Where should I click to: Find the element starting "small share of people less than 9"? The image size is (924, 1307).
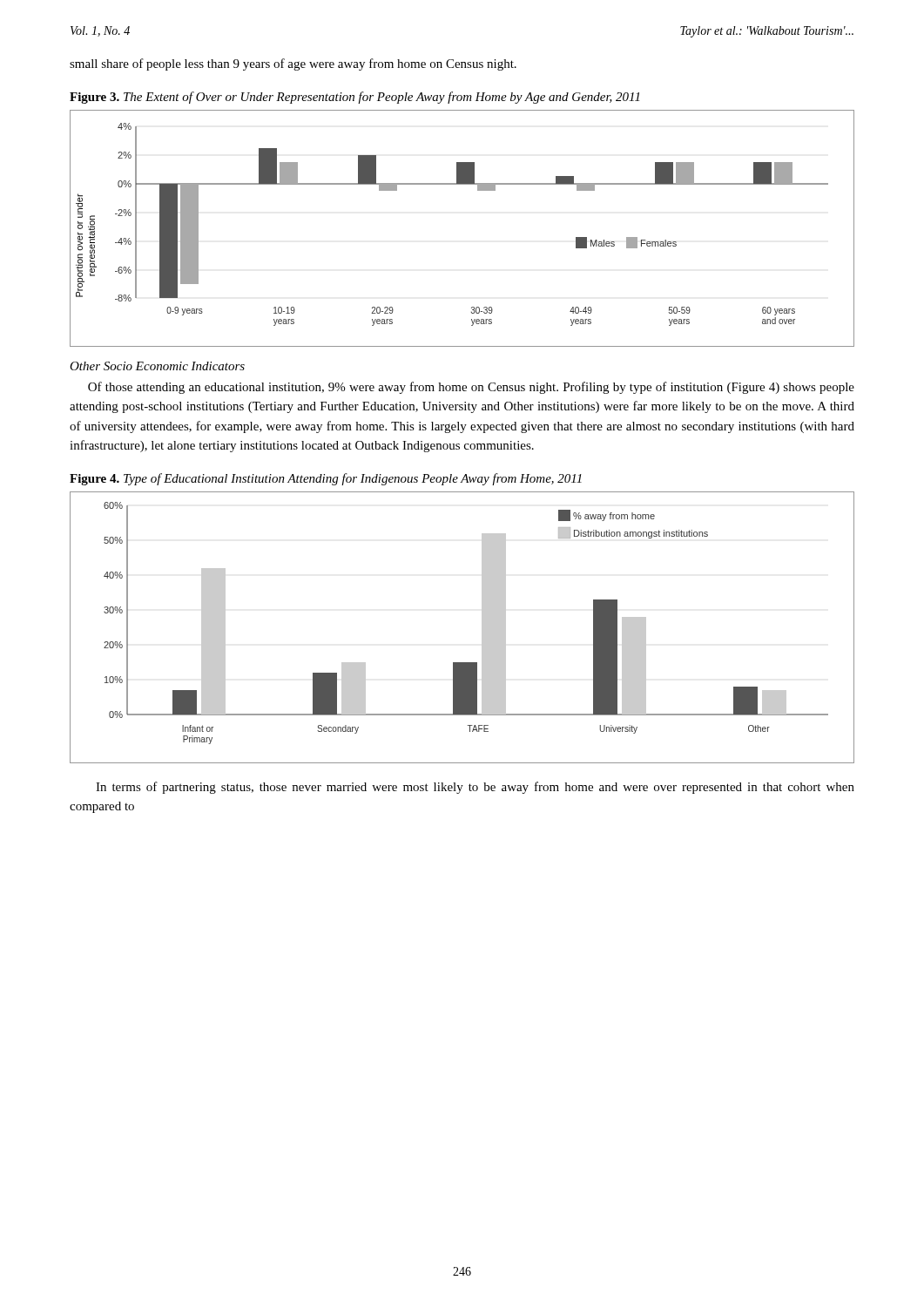click(x=293, y=64)
